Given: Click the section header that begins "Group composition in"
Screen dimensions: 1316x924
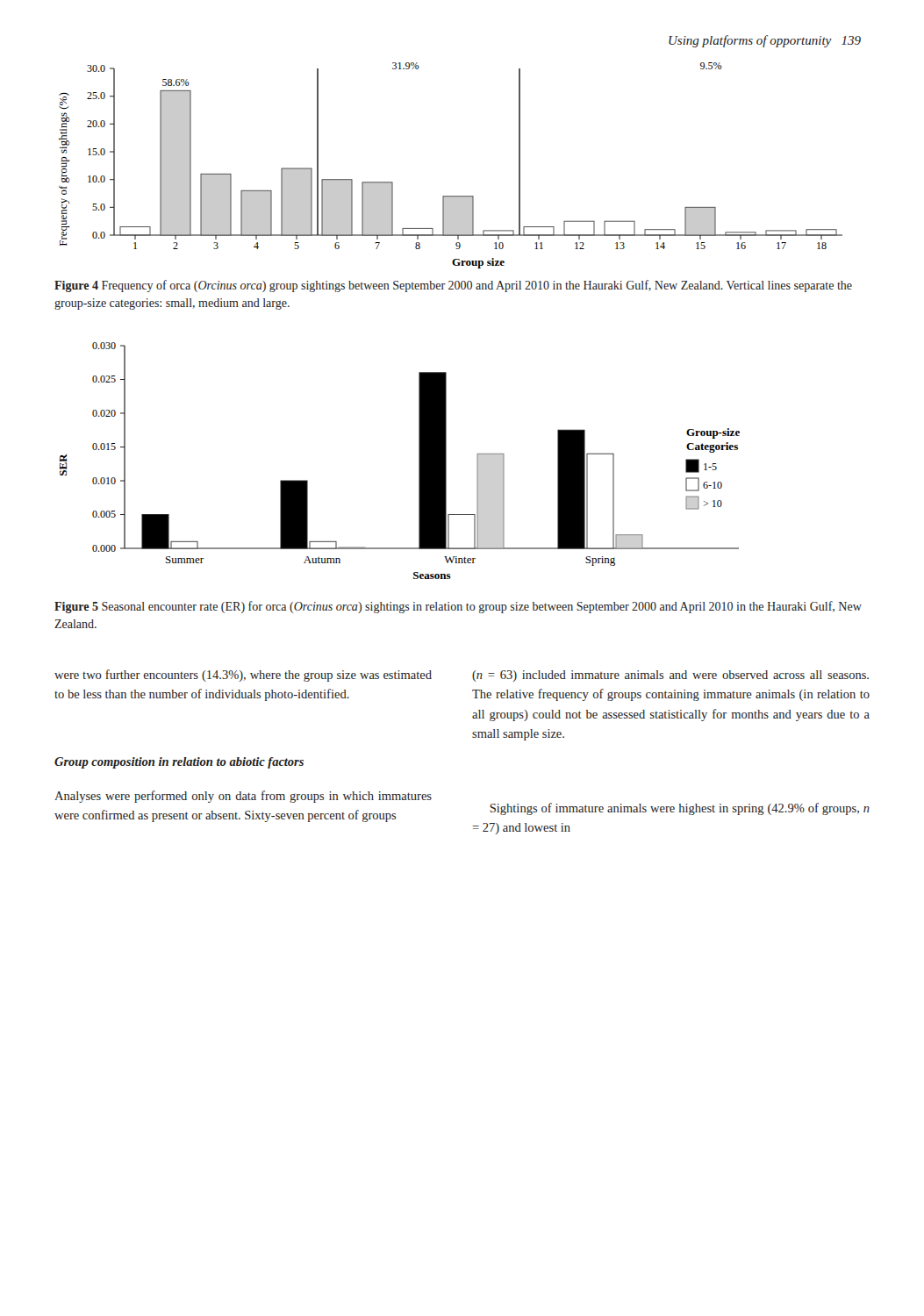Looking at the screenshot, I should point(179,762).
